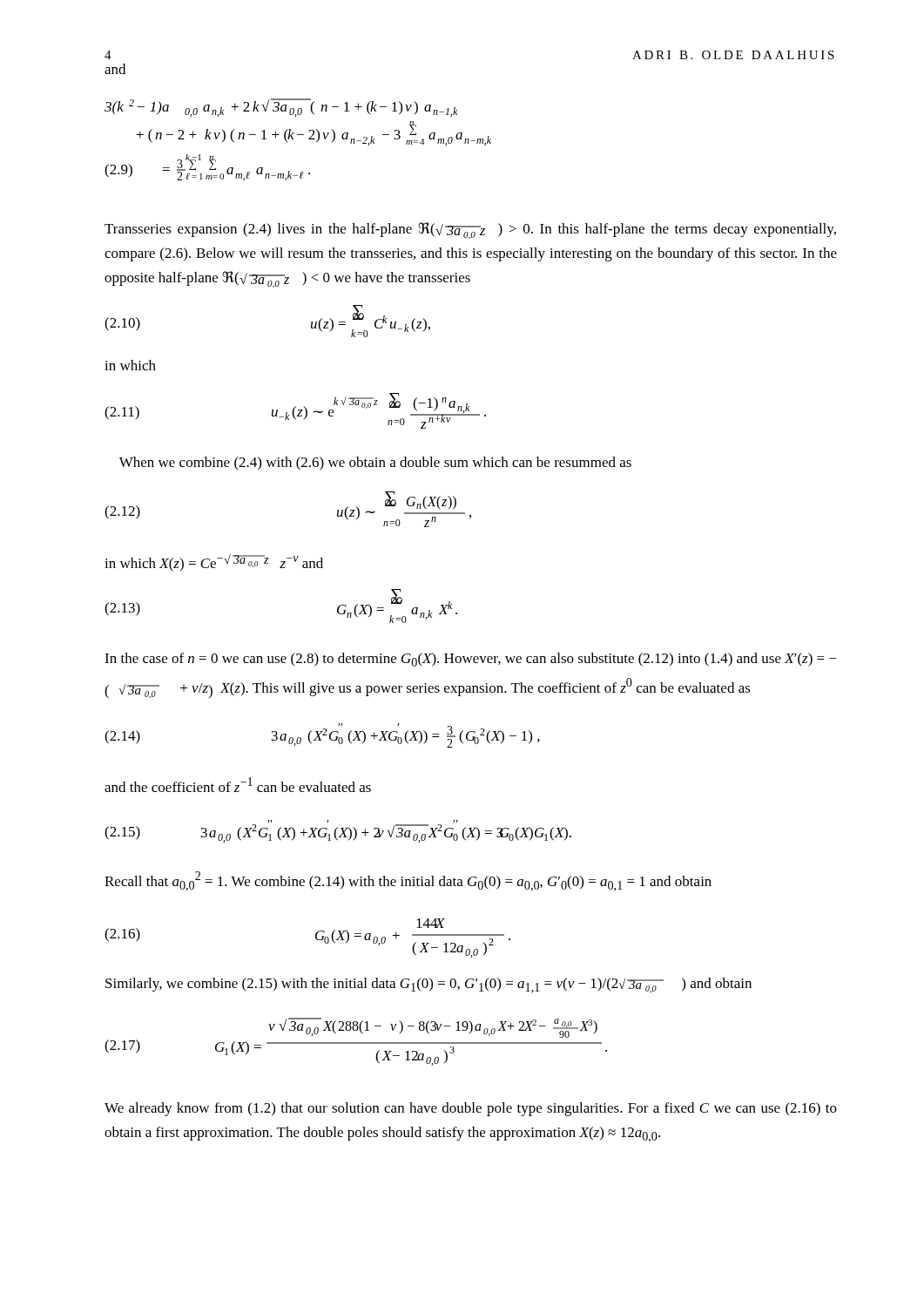Screen dimensions: 1307x924
Task: Navigate to the region starting "(2.10) u ("
Action: pos(107,321)
